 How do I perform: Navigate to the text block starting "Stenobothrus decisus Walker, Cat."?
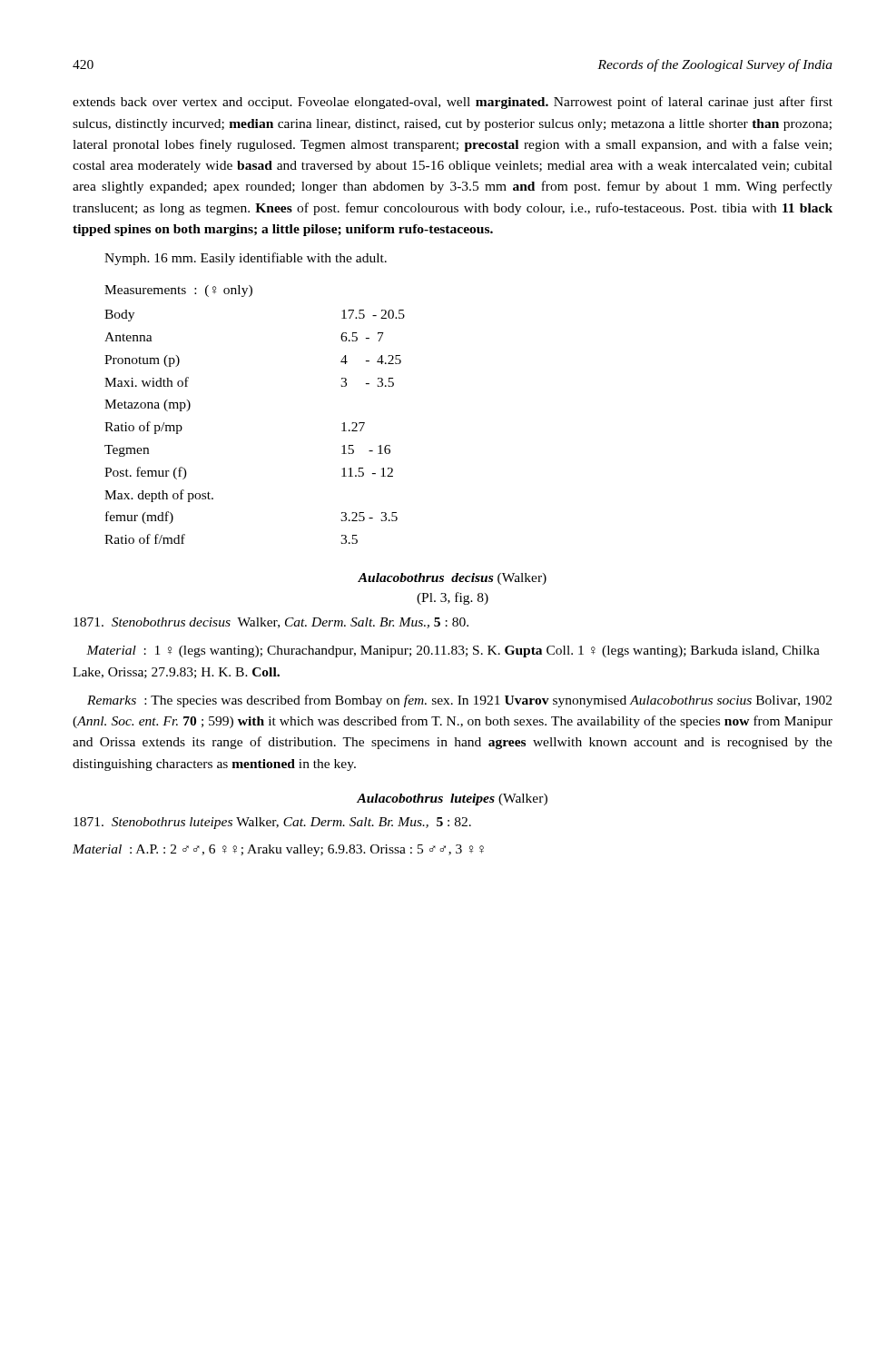pyautogui.click(x=271, y=621)
